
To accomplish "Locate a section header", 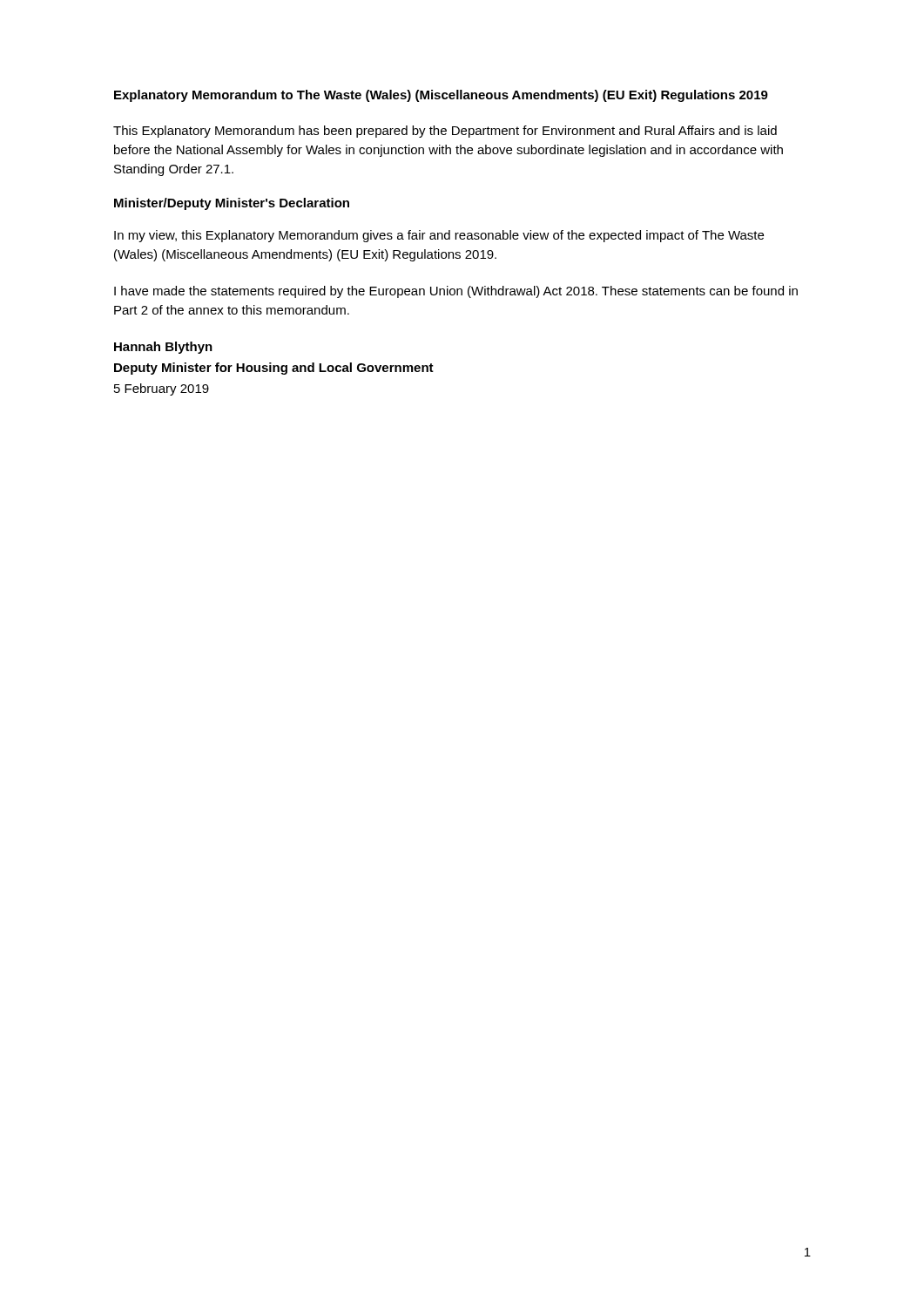I will click(x=232, y=203).
